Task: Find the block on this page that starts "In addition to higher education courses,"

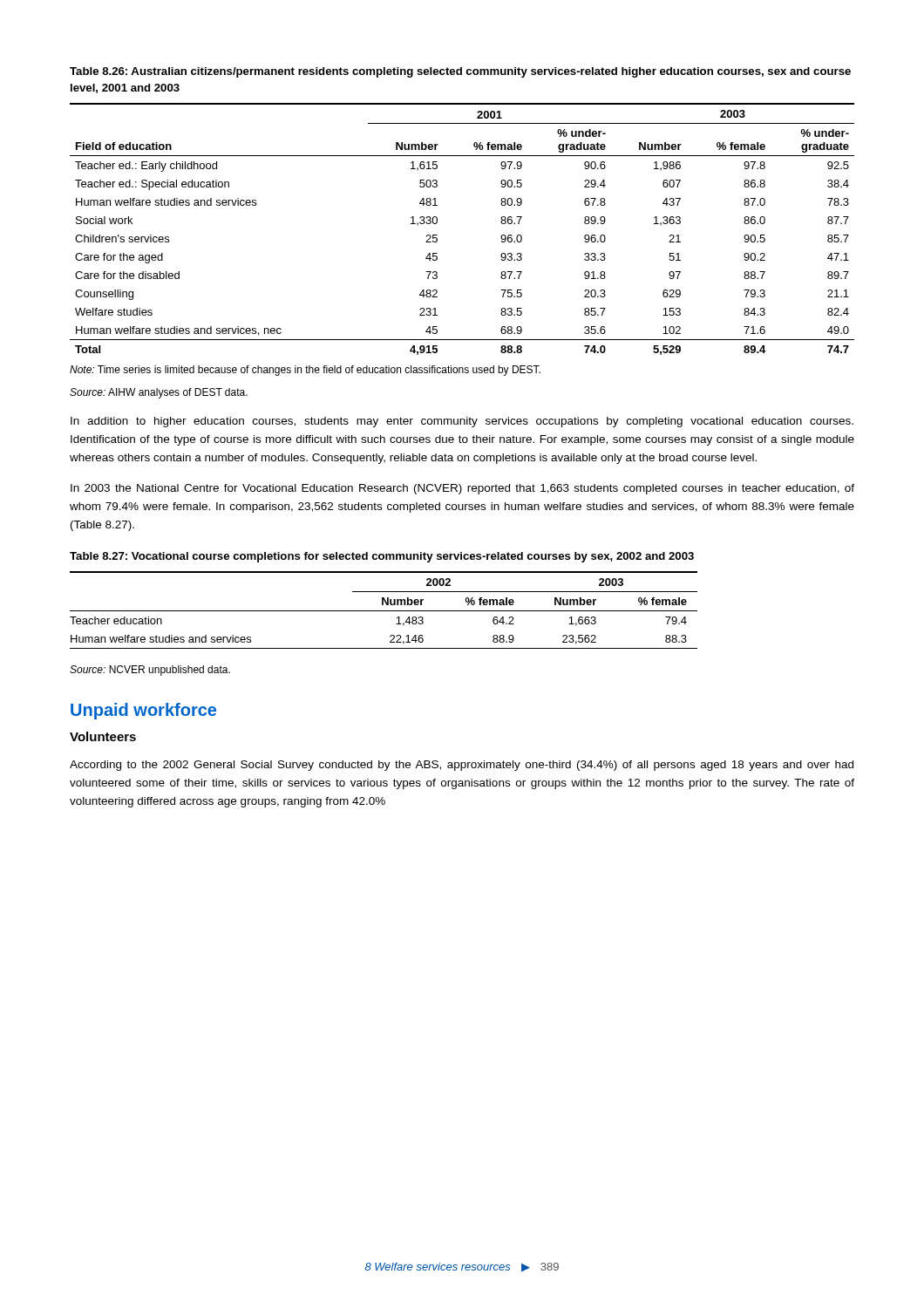Action: (x=462, y=440)
